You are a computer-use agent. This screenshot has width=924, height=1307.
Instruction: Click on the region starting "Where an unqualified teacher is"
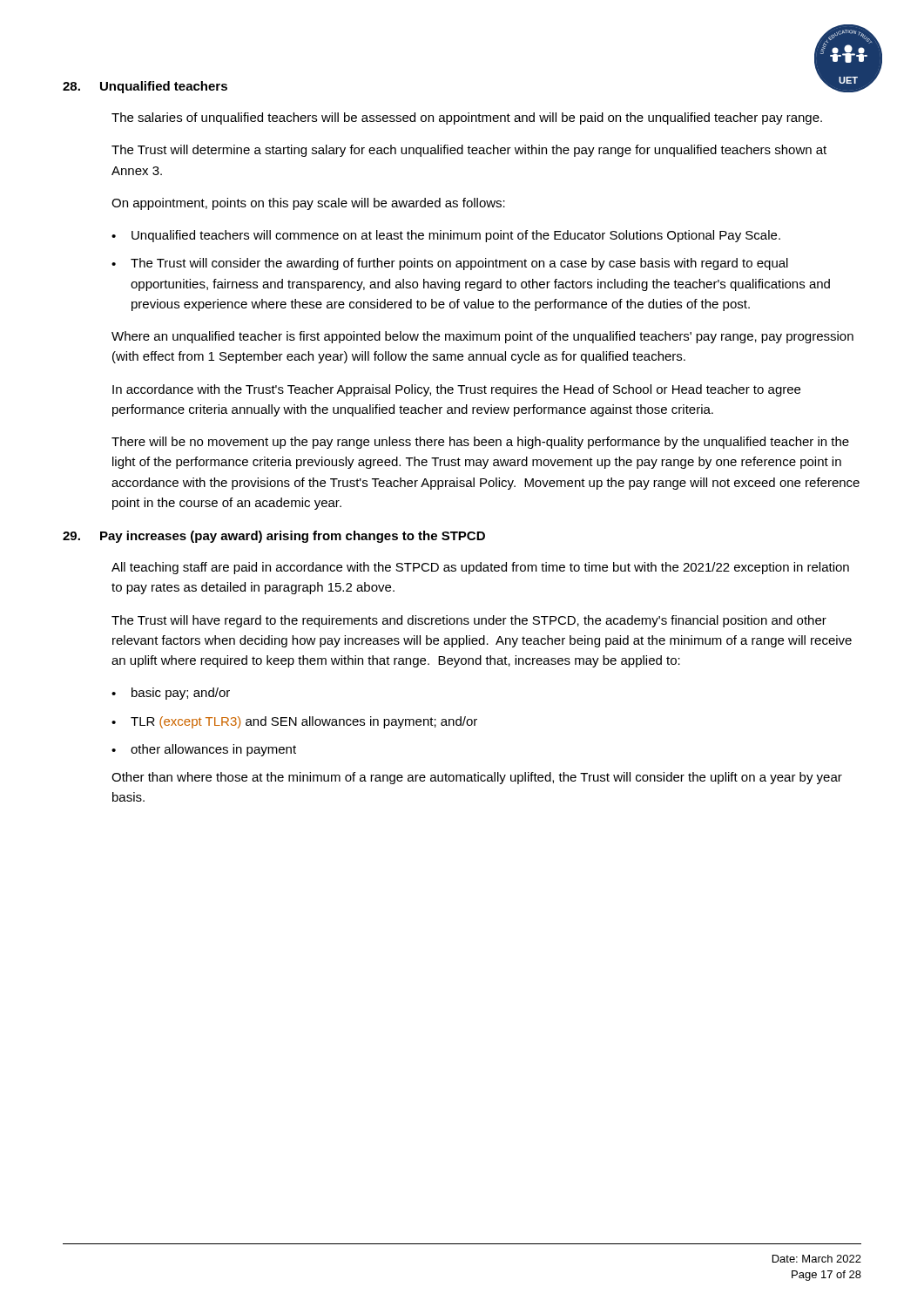[x=483, y=346]
